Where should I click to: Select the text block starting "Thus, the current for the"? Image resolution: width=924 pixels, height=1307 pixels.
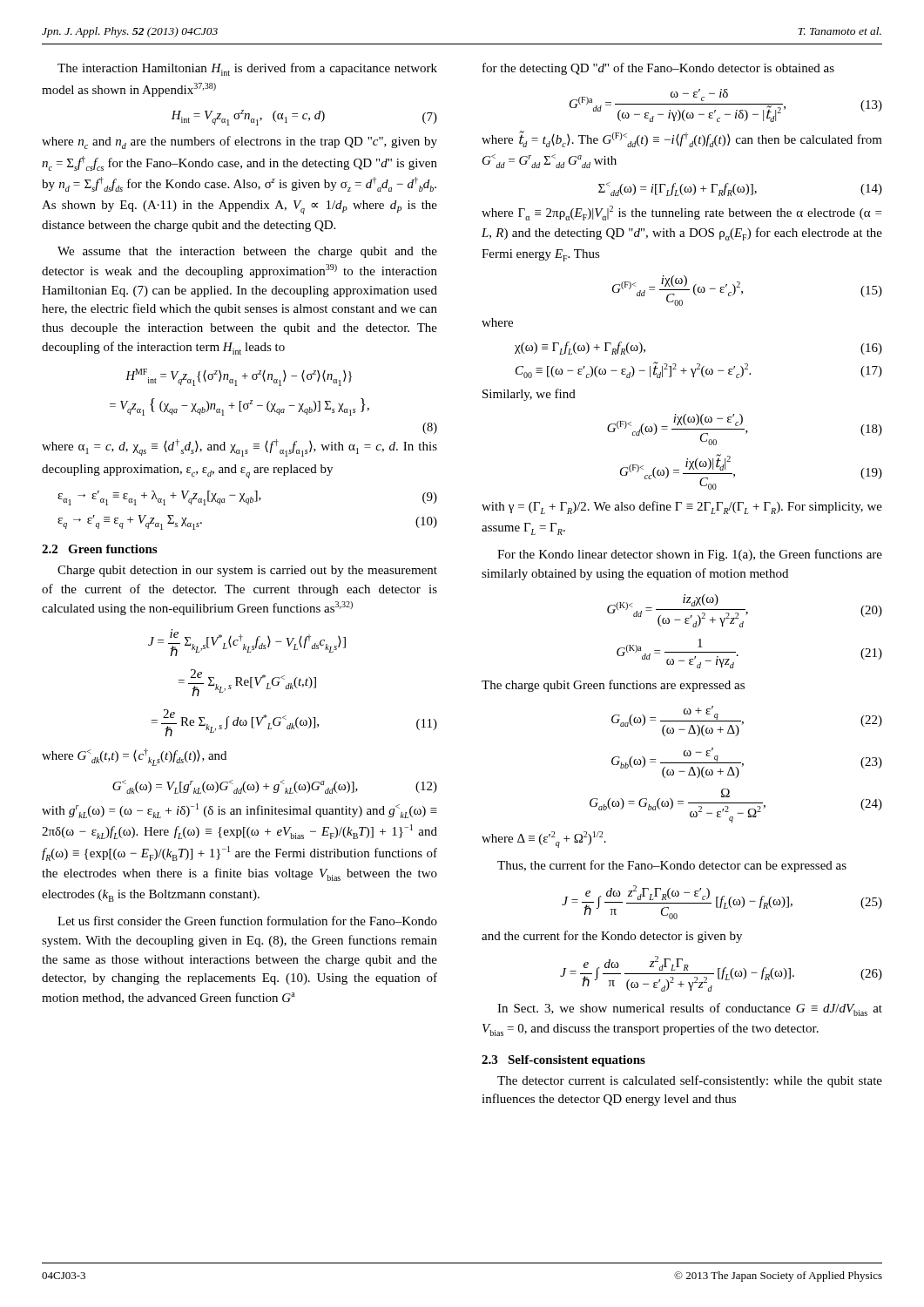(682, 866)
